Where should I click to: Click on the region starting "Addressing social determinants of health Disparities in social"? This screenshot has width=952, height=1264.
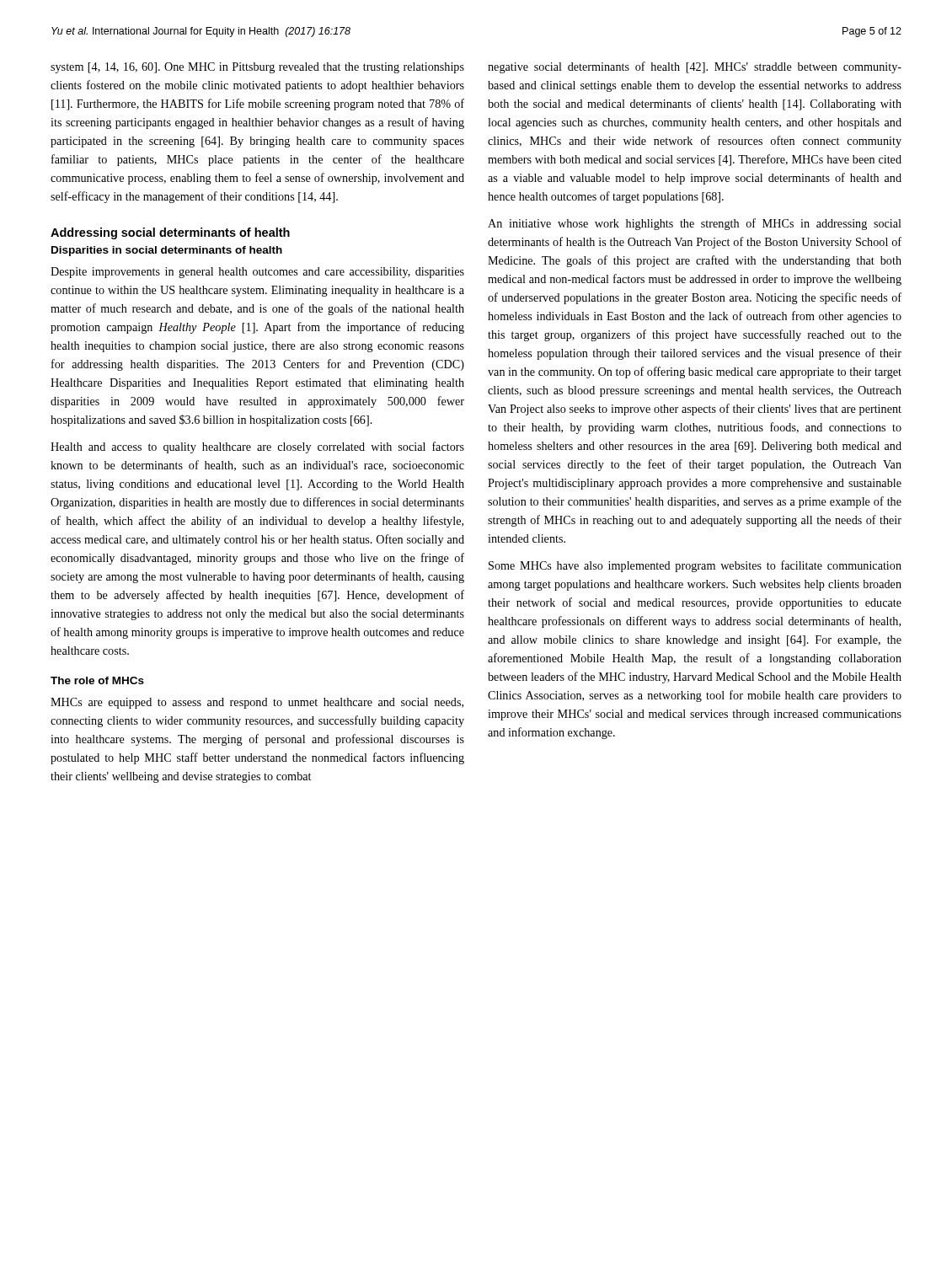click(257, 241)
